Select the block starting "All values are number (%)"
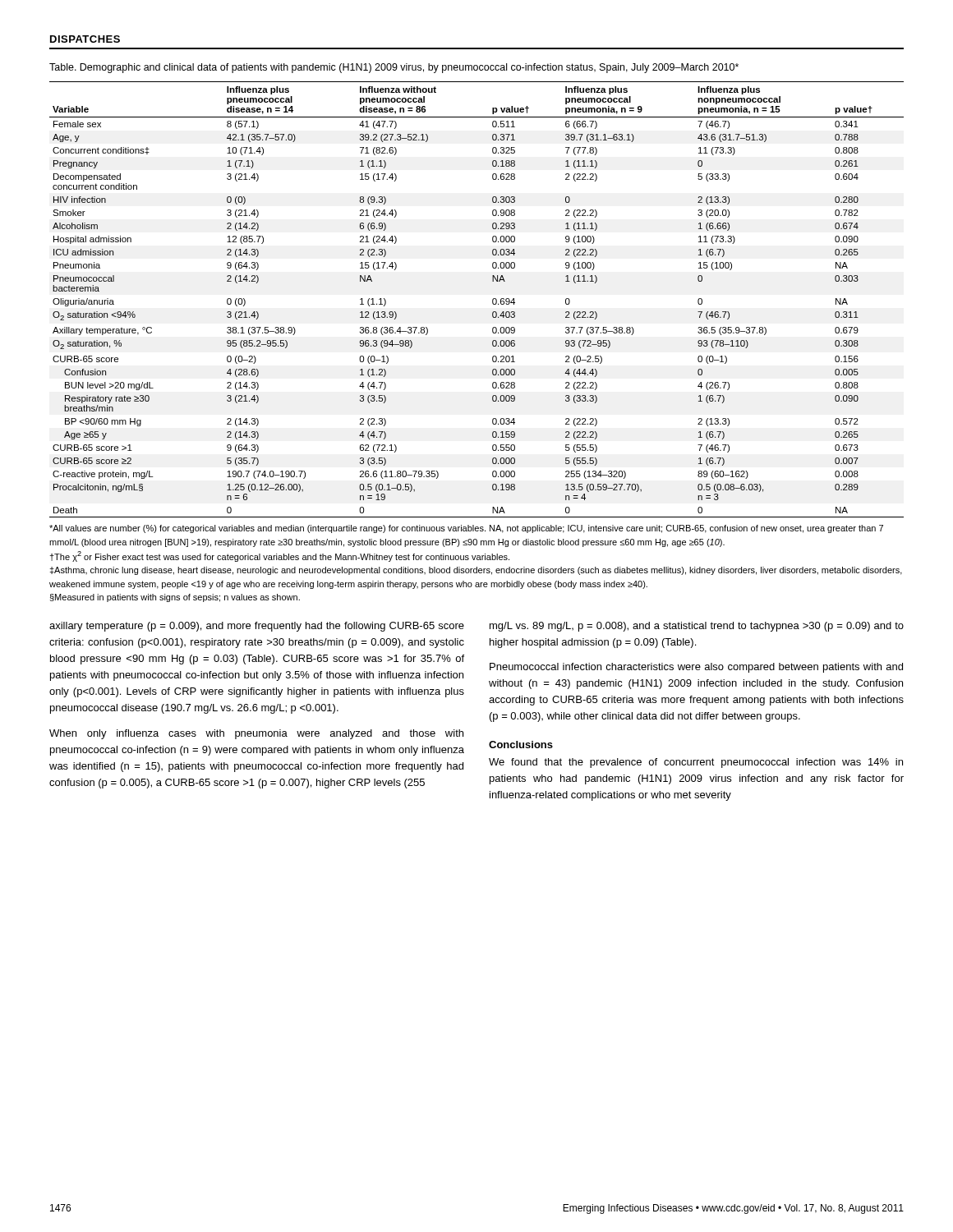Viewport: 953px width, 1232px height. (x=476, y=563)
